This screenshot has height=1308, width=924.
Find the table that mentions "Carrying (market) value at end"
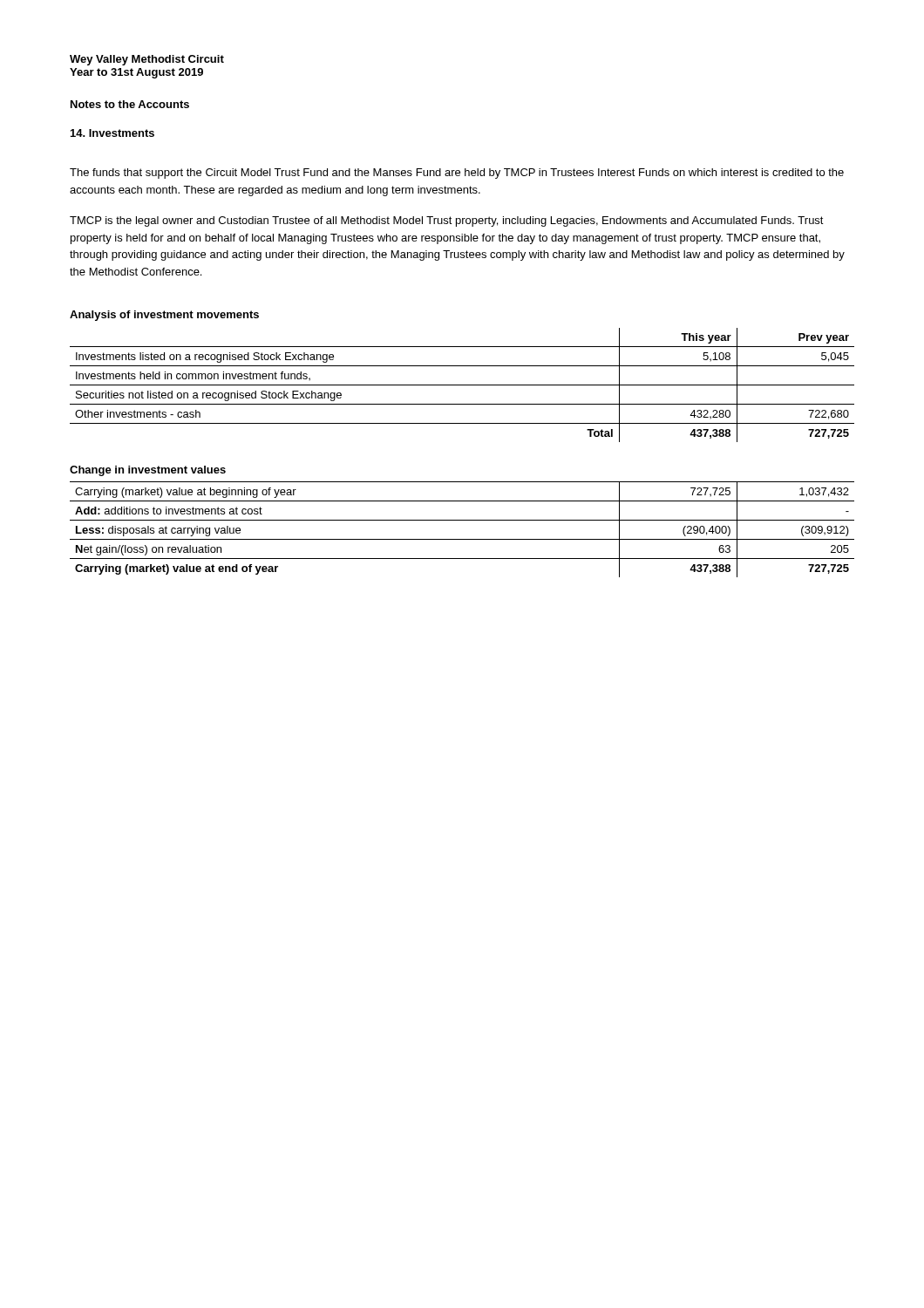[462, 529]
